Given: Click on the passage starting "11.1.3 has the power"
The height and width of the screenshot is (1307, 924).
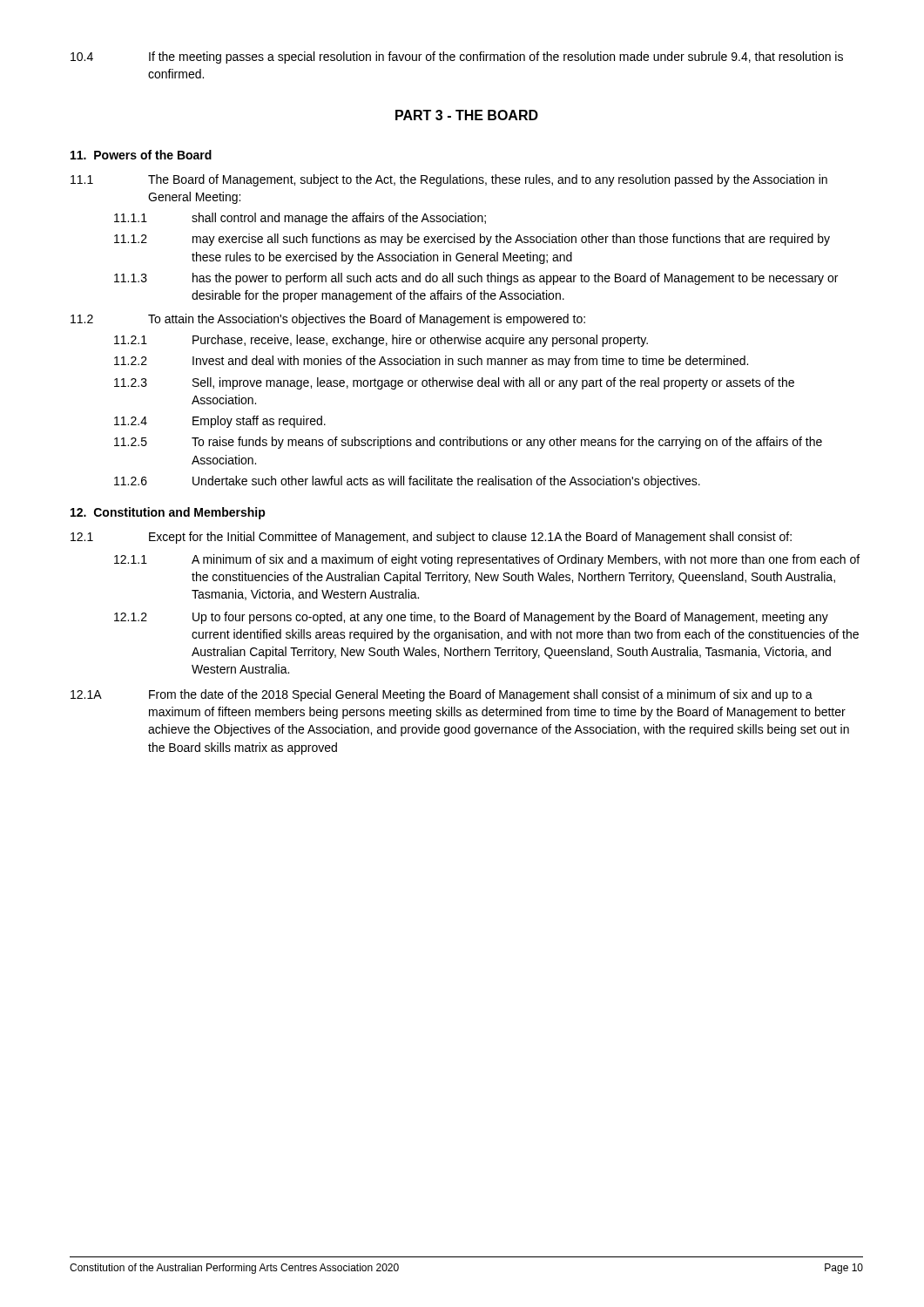Looking at the screenshot, I should point(466,287).
